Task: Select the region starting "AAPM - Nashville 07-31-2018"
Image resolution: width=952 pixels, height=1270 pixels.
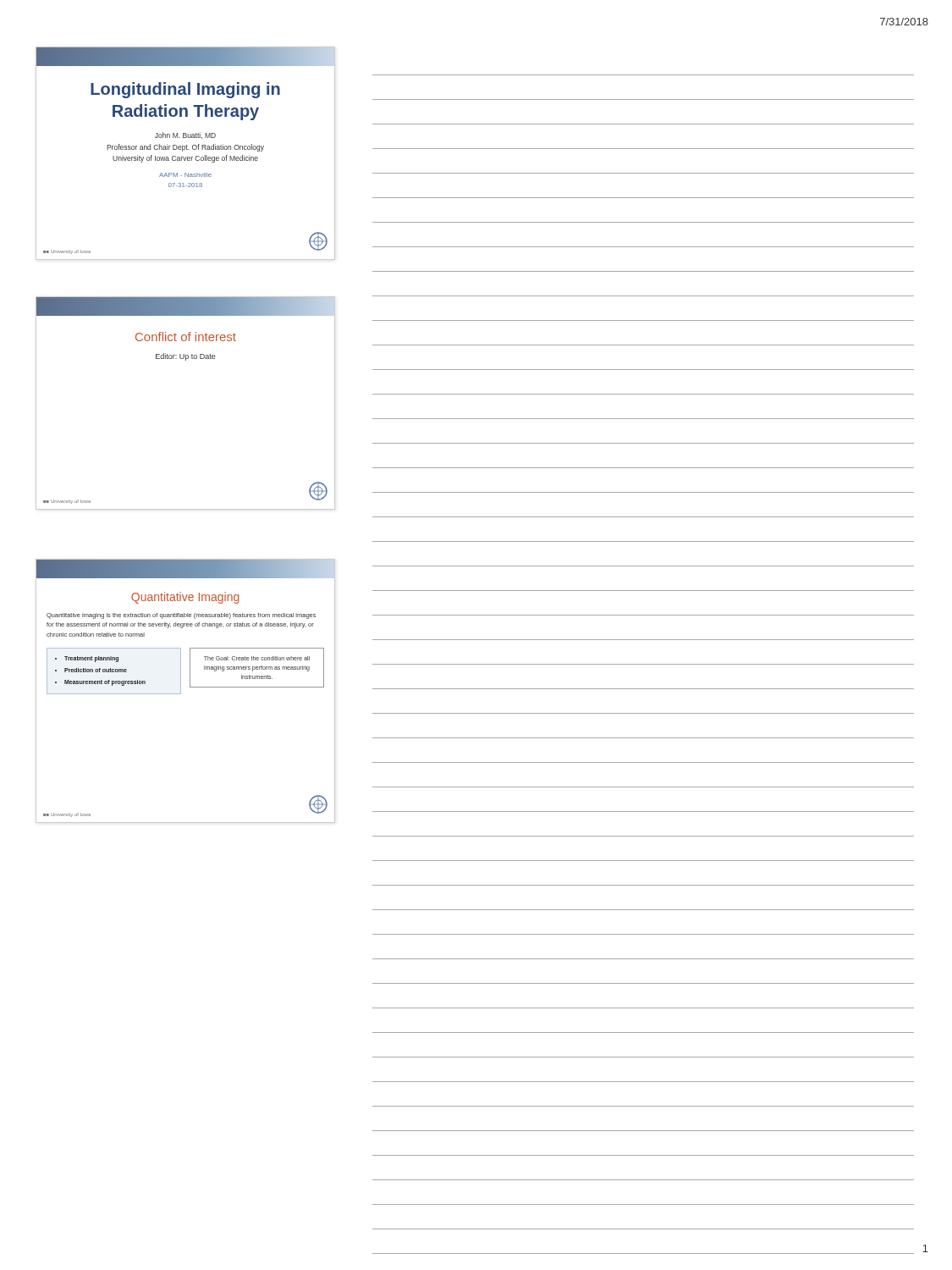Action: point(185,180)
